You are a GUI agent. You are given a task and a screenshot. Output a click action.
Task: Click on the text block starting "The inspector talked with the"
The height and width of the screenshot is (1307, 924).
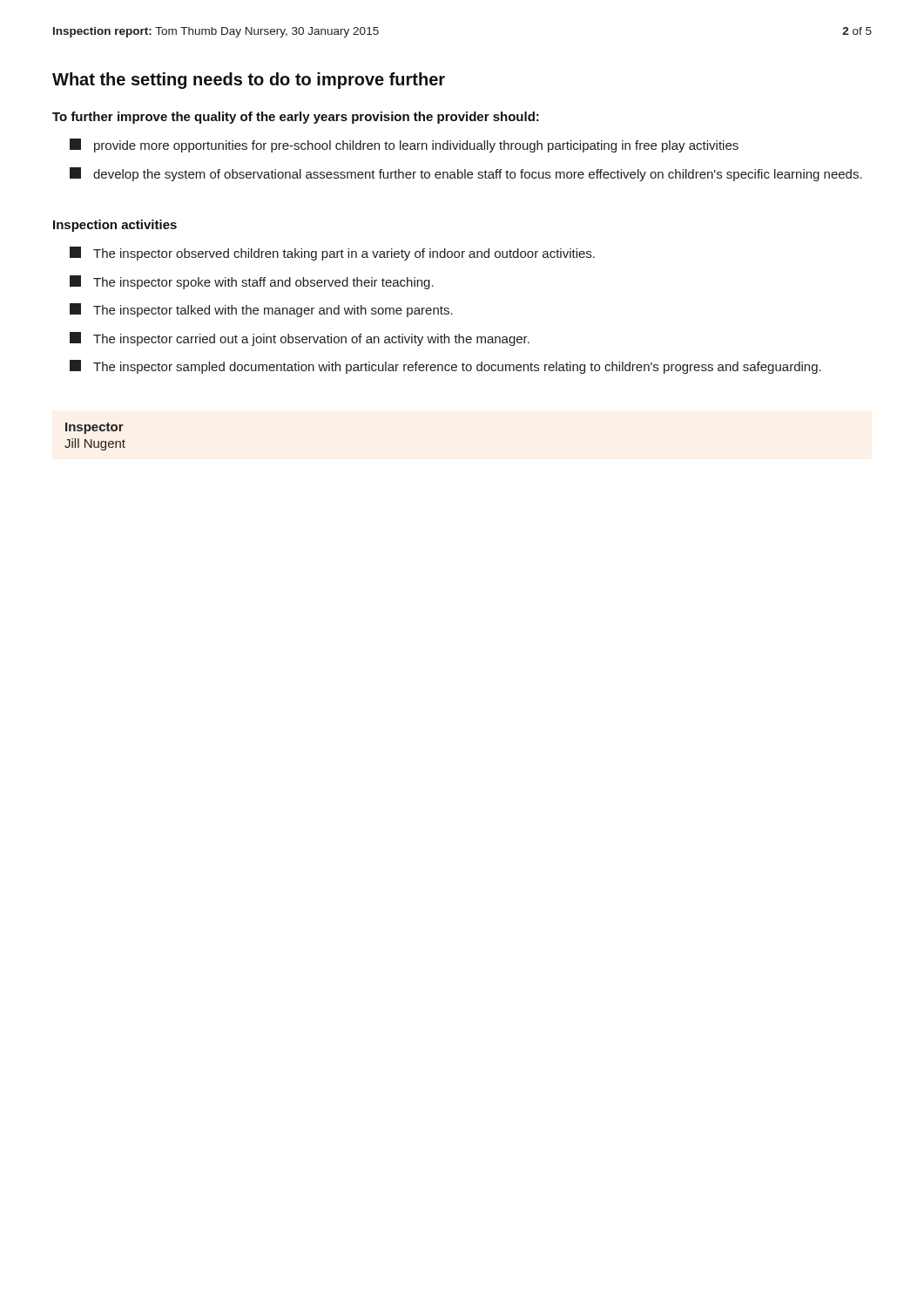tap(261, 310)
